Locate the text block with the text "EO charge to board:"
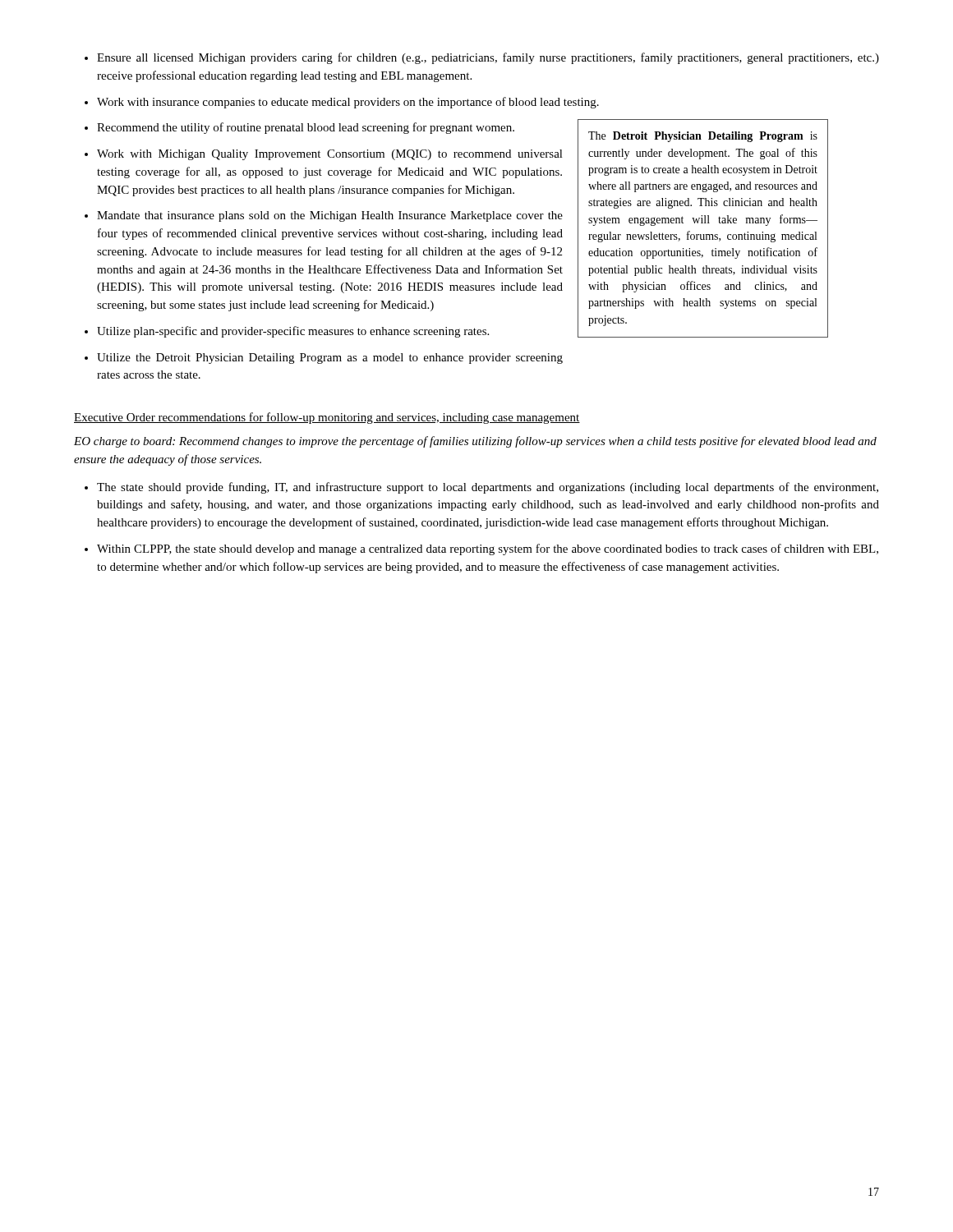The width and height of the screenshot is (953, 1232). [475, 450]
